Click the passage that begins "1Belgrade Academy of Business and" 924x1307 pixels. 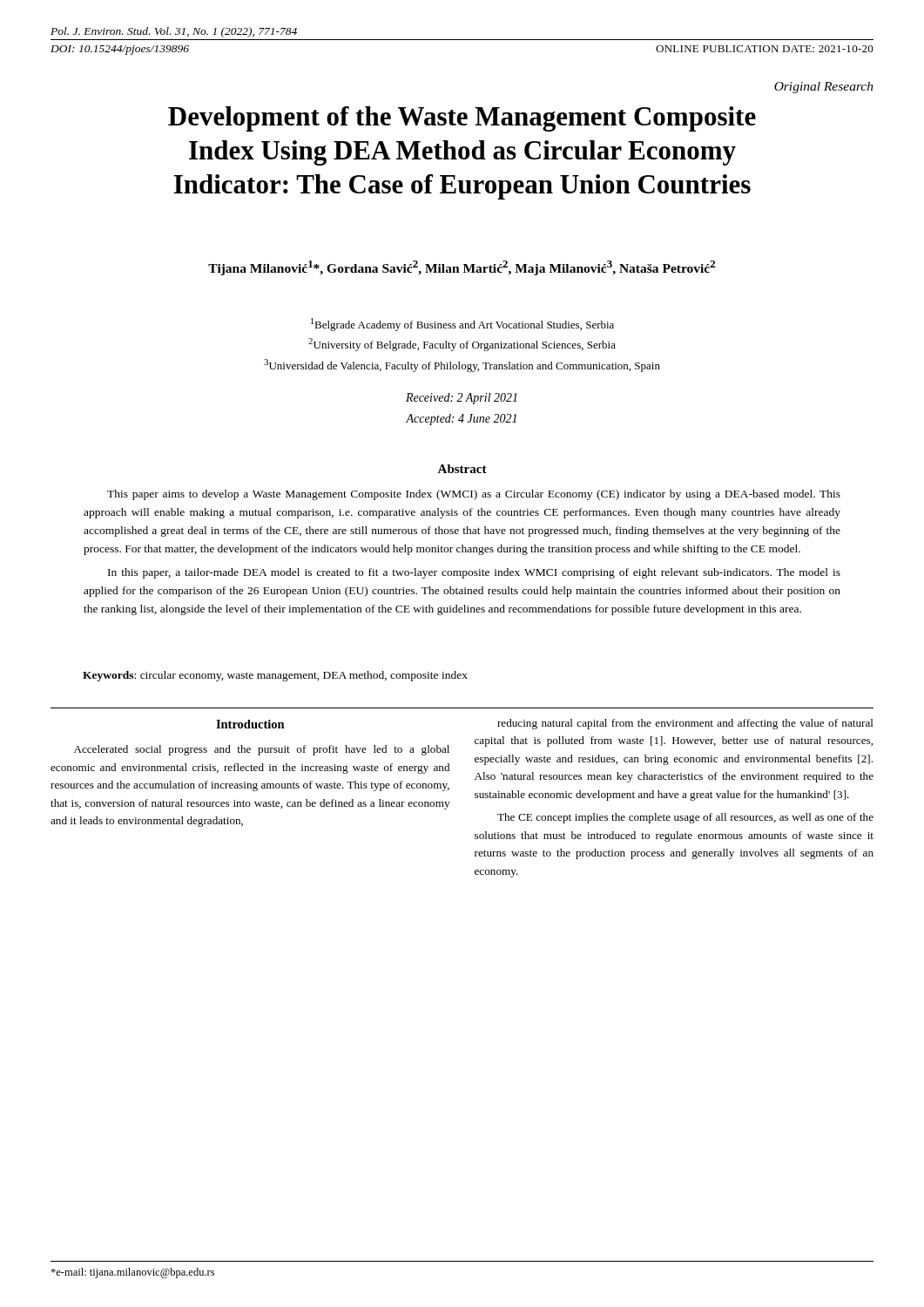click(462, 344)
